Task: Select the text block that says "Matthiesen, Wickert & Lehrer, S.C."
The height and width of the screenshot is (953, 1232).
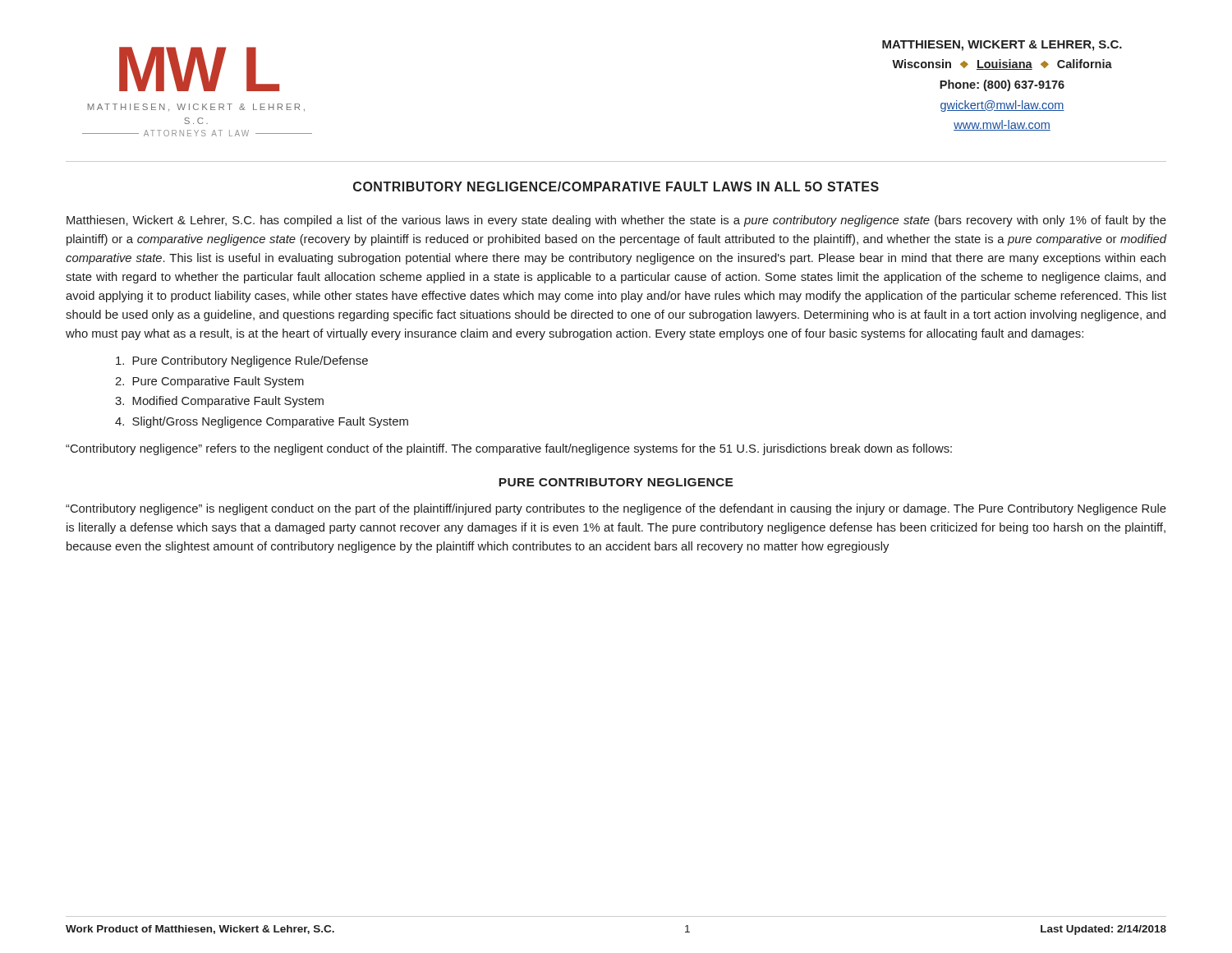Action: click(616, 277)
